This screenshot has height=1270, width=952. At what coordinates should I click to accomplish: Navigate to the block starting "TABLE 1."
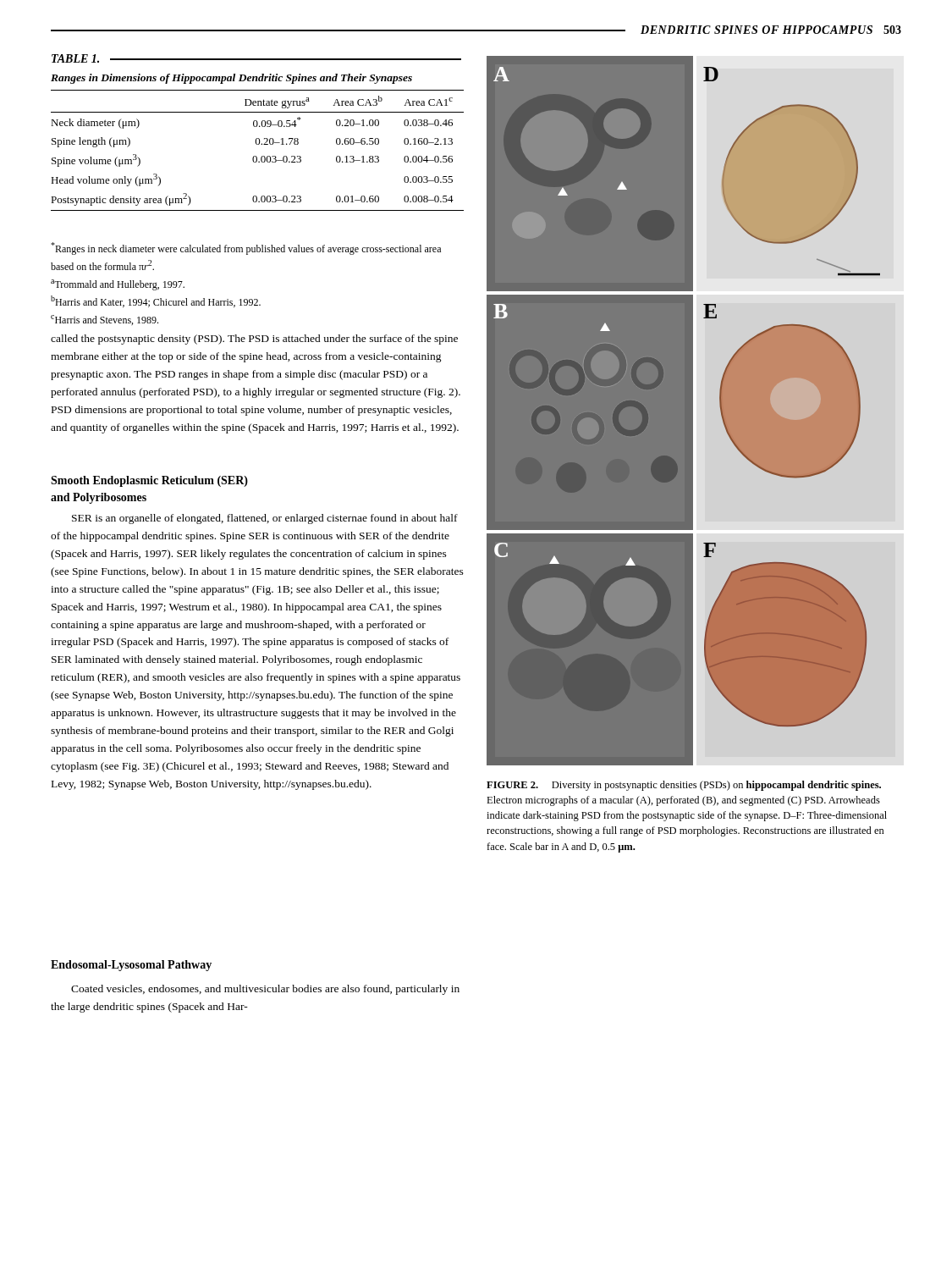pyautogui.click(x=256, y=59)
